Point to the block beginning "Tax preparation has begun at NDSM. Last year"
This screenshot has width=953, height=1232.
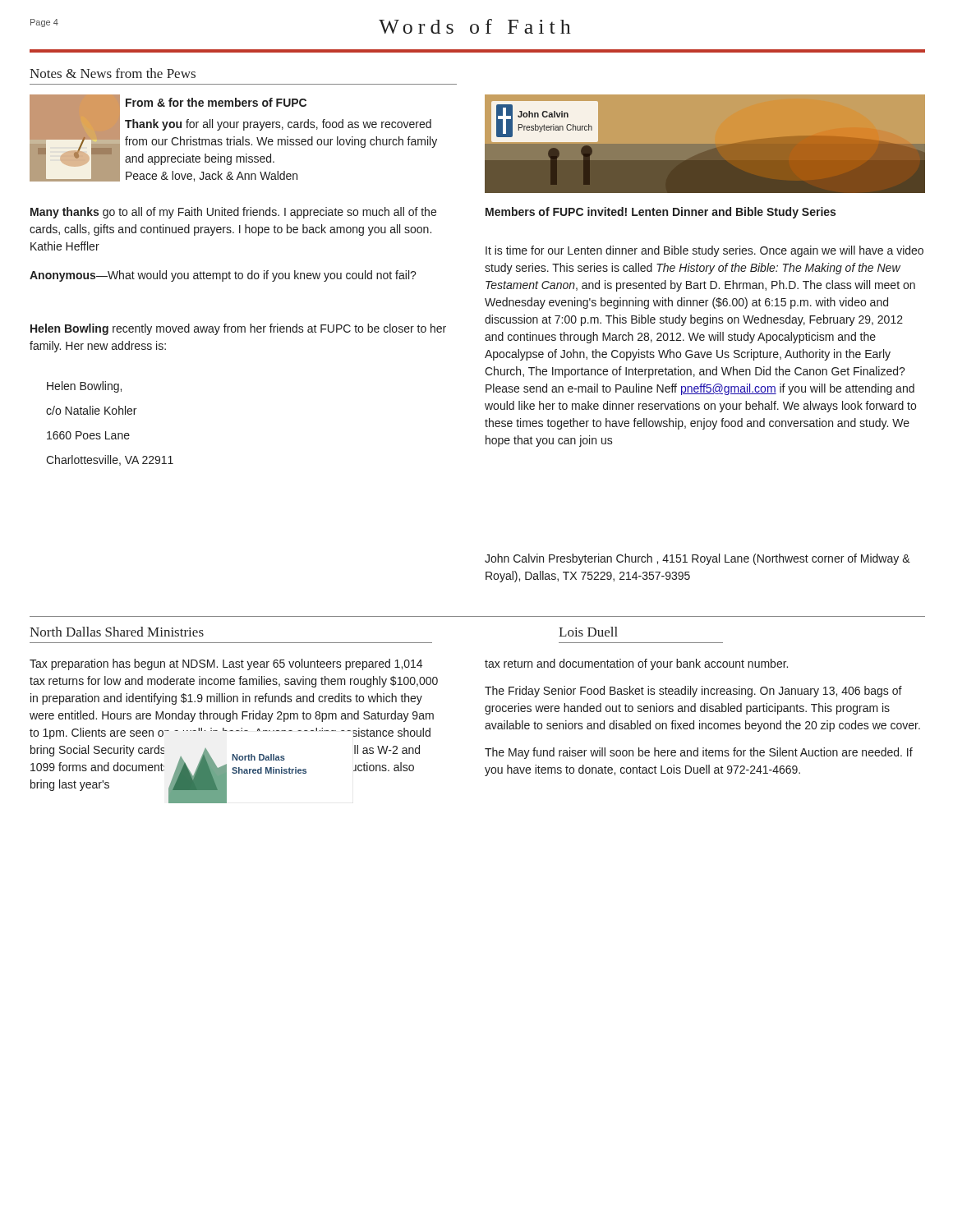[x=235, y=724]
